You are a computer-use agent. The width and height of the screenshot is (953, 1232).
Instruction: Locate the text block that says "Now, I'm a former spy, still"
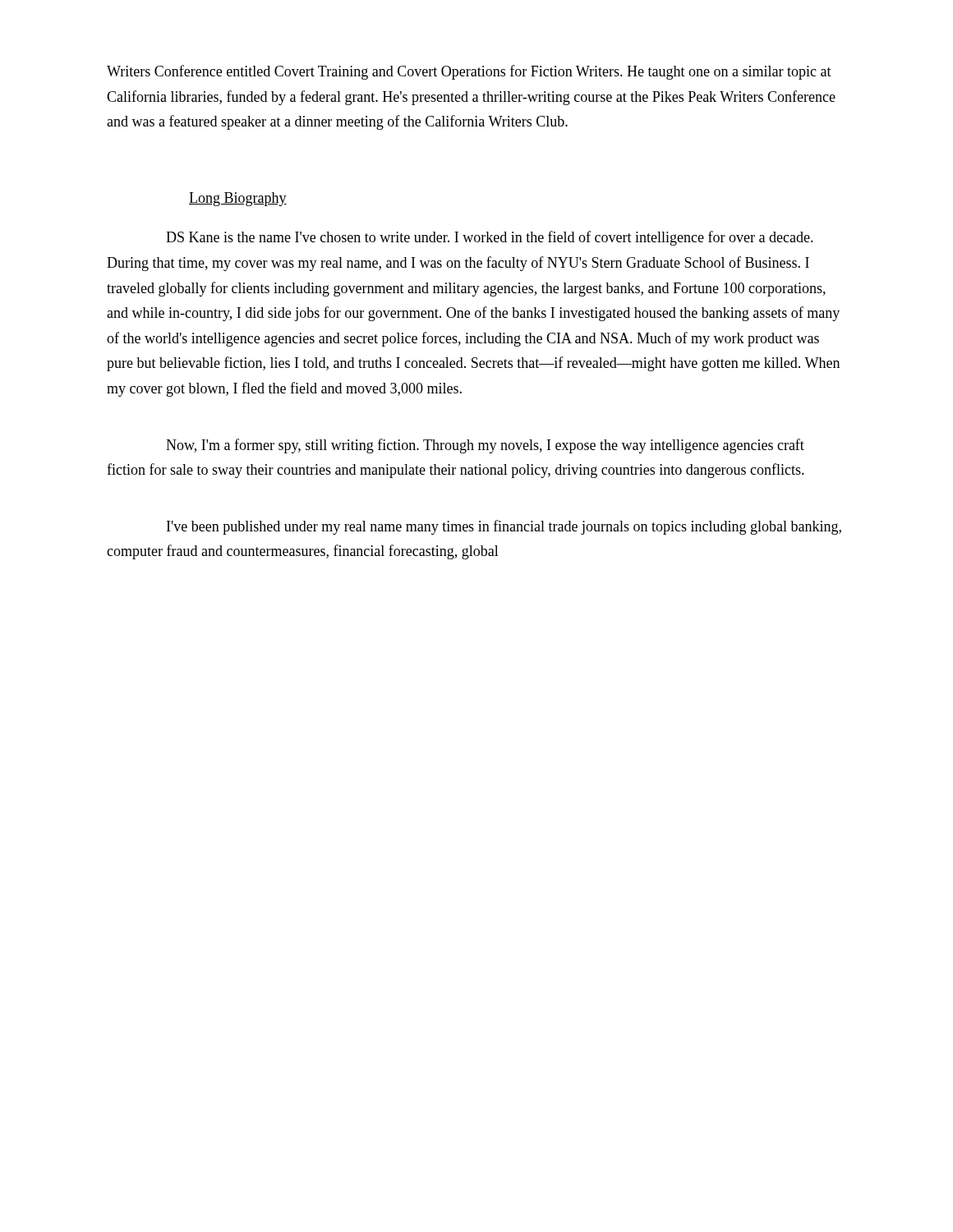pyautogui.click(x=476, y=458)
